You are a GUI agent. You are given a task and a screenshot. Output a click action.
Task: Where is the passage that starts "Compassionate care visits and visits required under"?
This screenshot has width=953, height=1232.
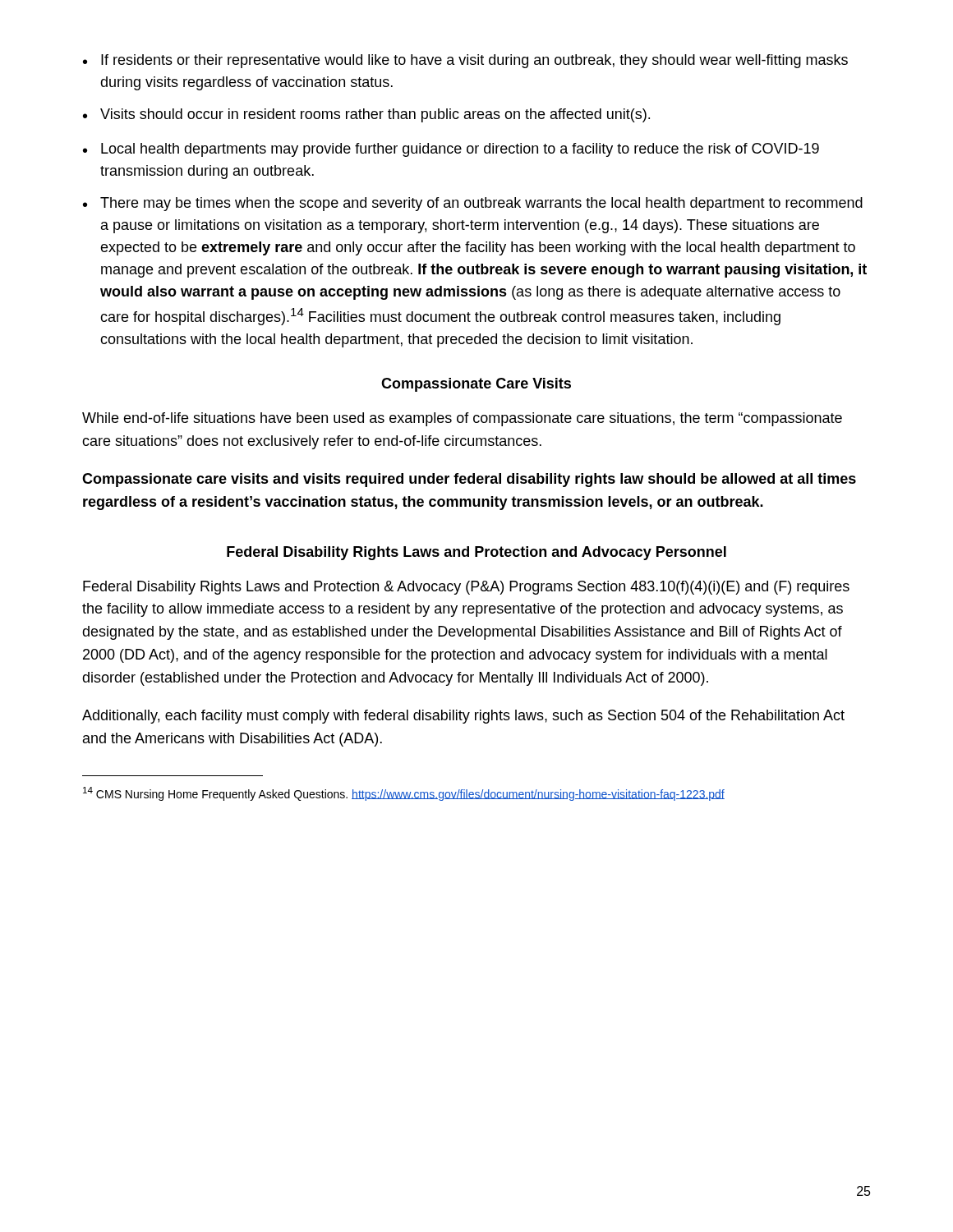coord(469,490)
